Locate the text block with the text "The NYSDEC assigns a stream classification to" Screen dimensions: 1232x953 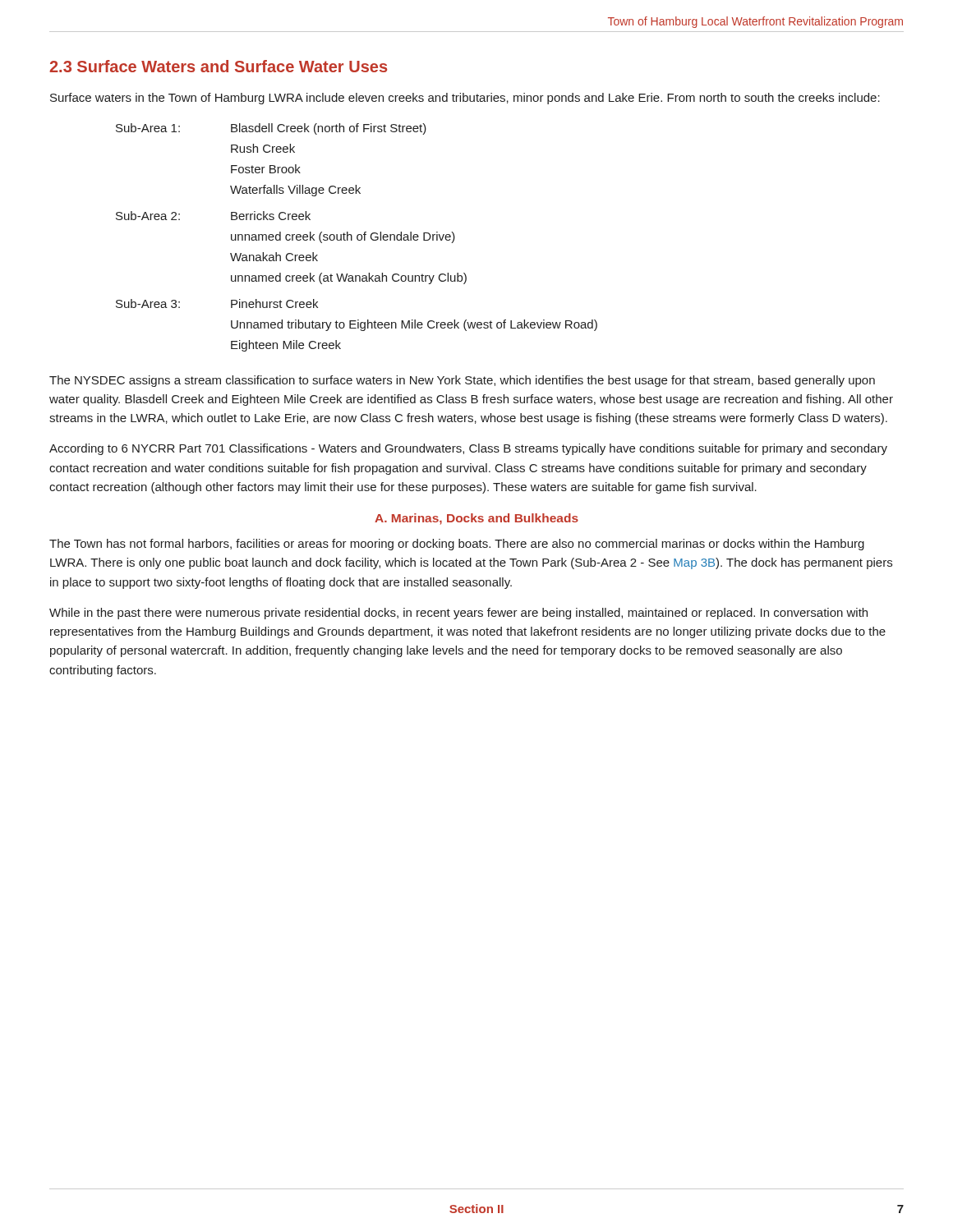point(471,399)
